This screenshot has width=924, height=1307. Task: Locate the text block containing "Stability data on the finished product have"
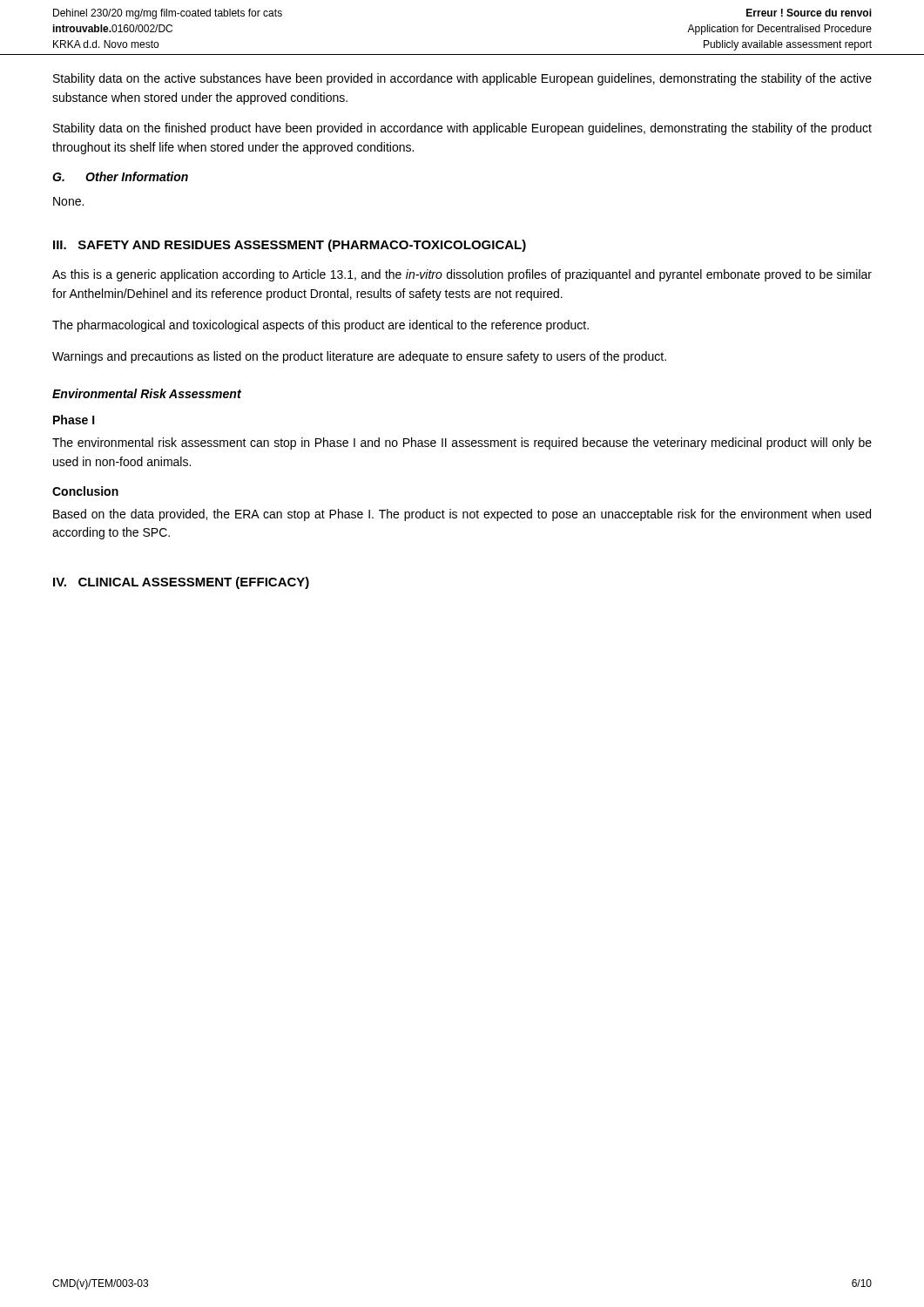(x=462, y=138)
